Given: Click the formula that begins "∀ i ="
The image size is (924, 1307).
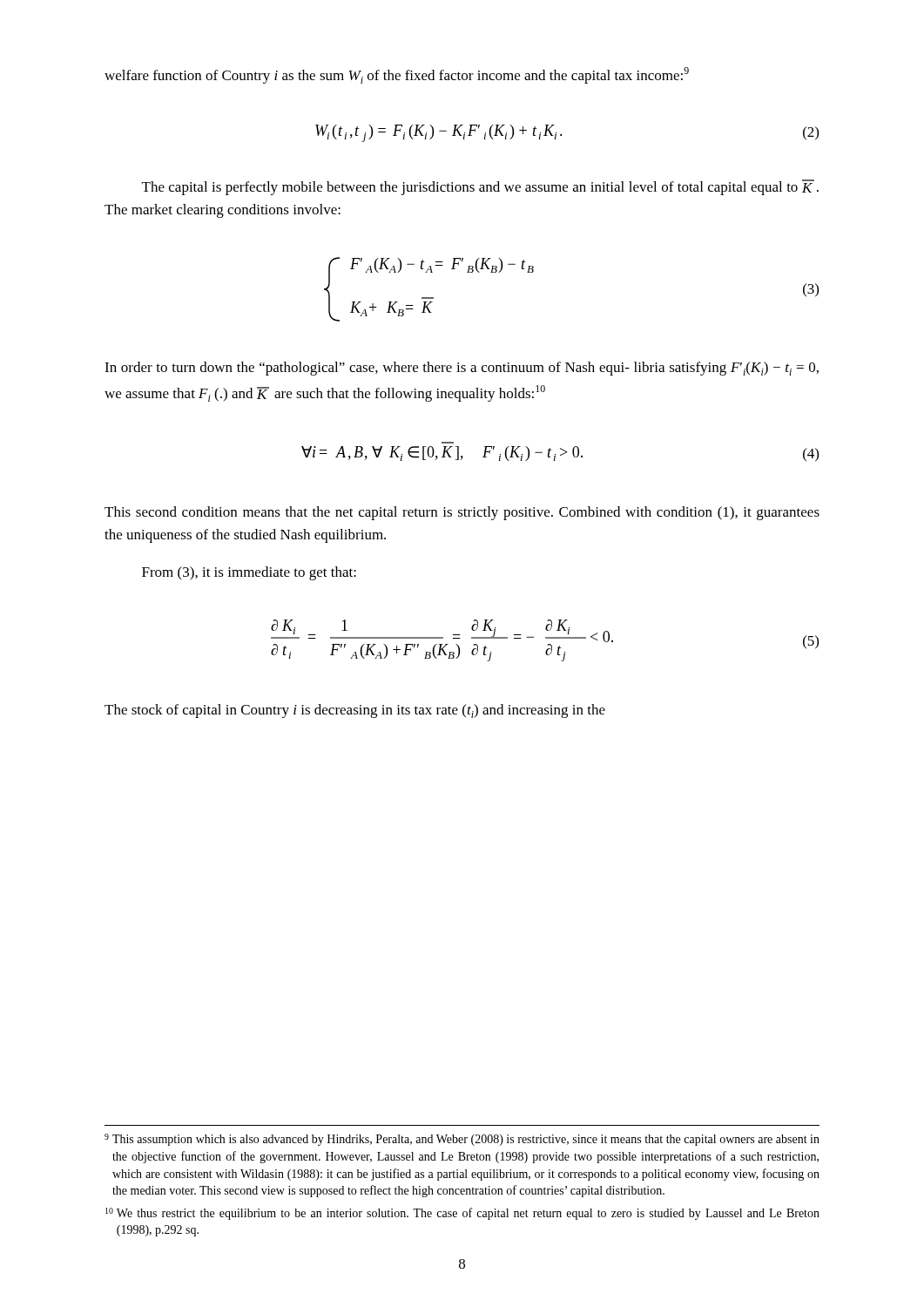Looking at the screenshot, I should (560, 454).
